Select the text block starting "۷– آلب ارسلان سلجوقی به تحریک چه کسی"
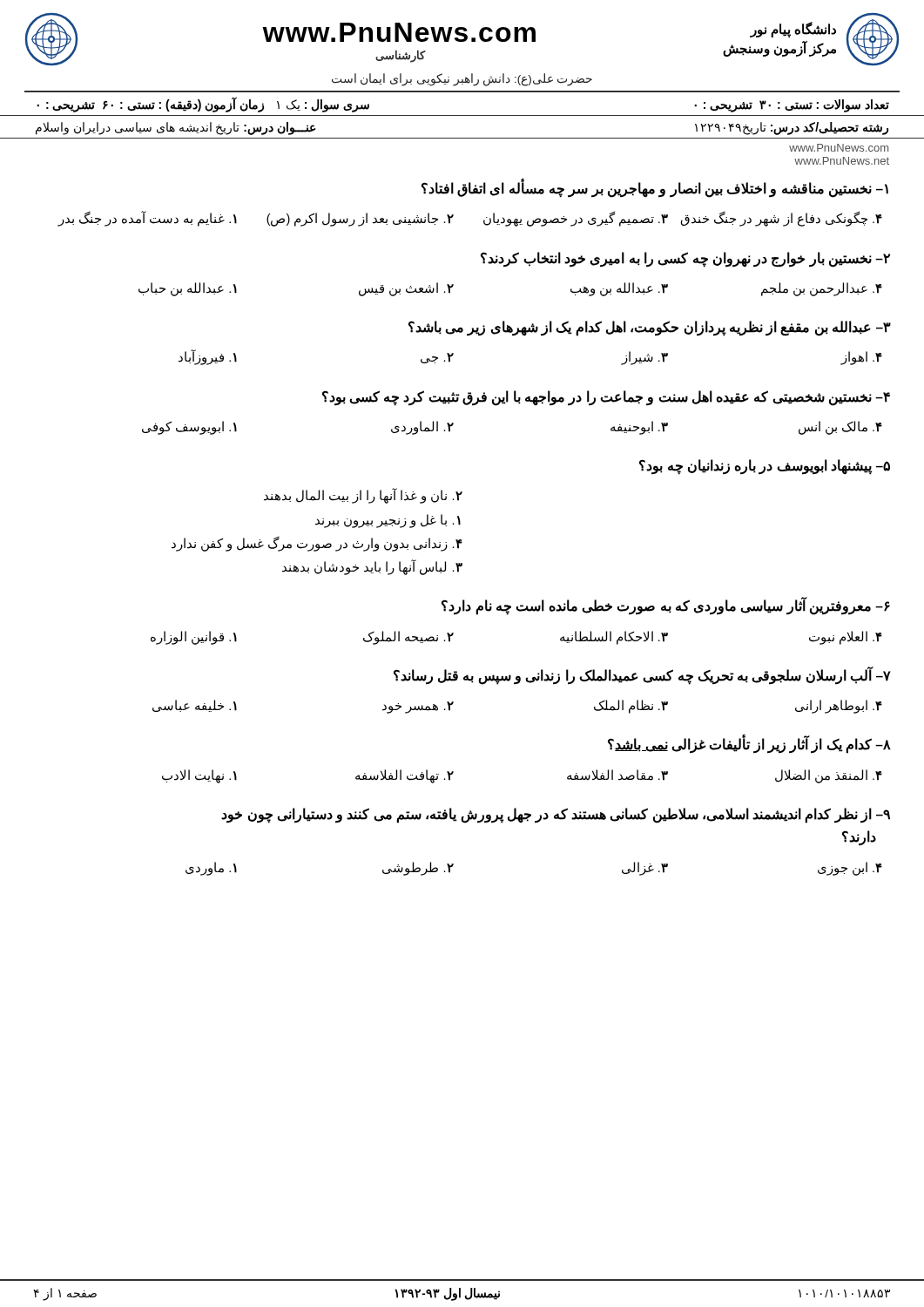The height and width of the screenshot is (1307, 924). 462,691
